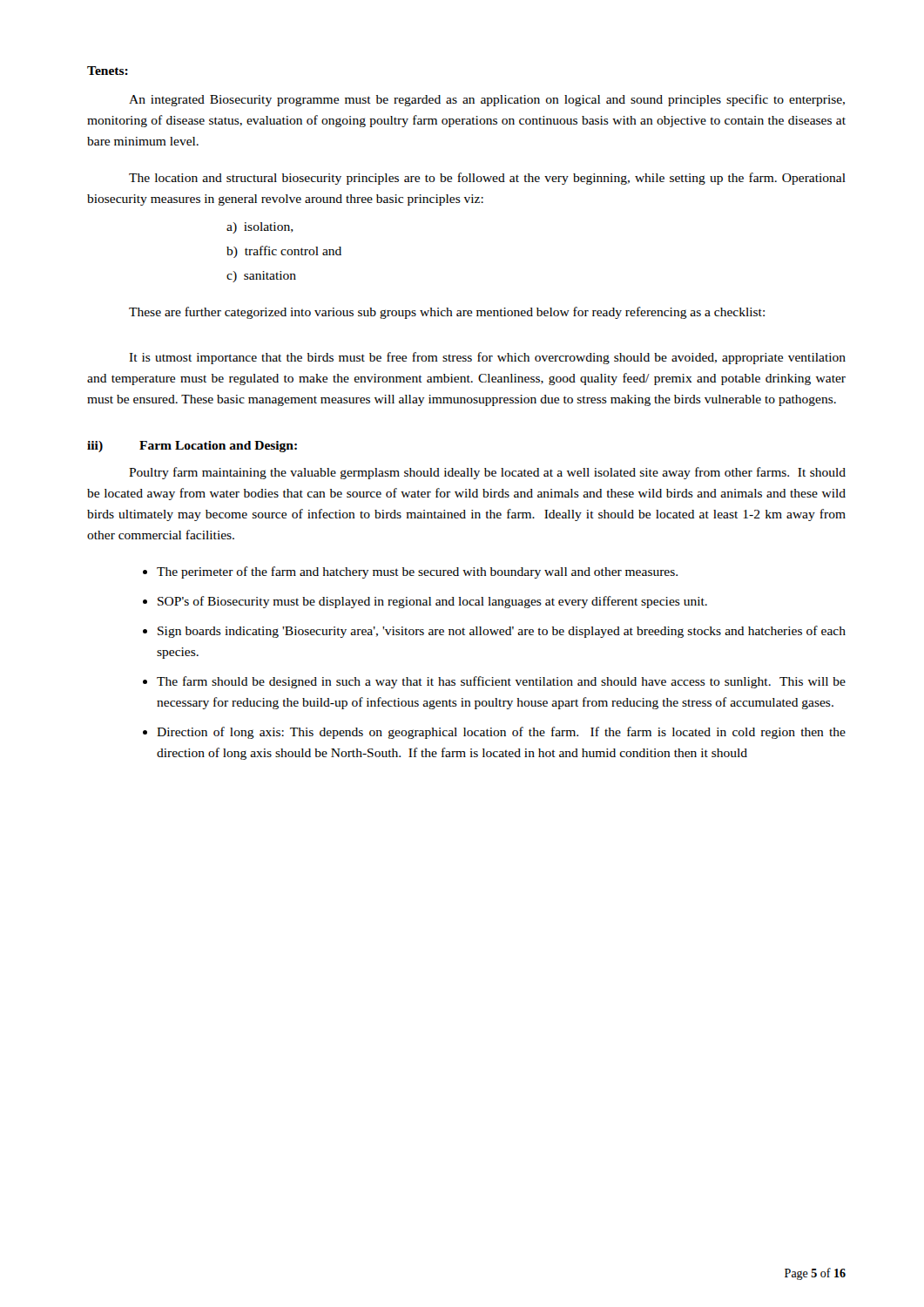
Task: Point to the block beginning "These are further categorized into various sub groups"
Action: [466, 312]
